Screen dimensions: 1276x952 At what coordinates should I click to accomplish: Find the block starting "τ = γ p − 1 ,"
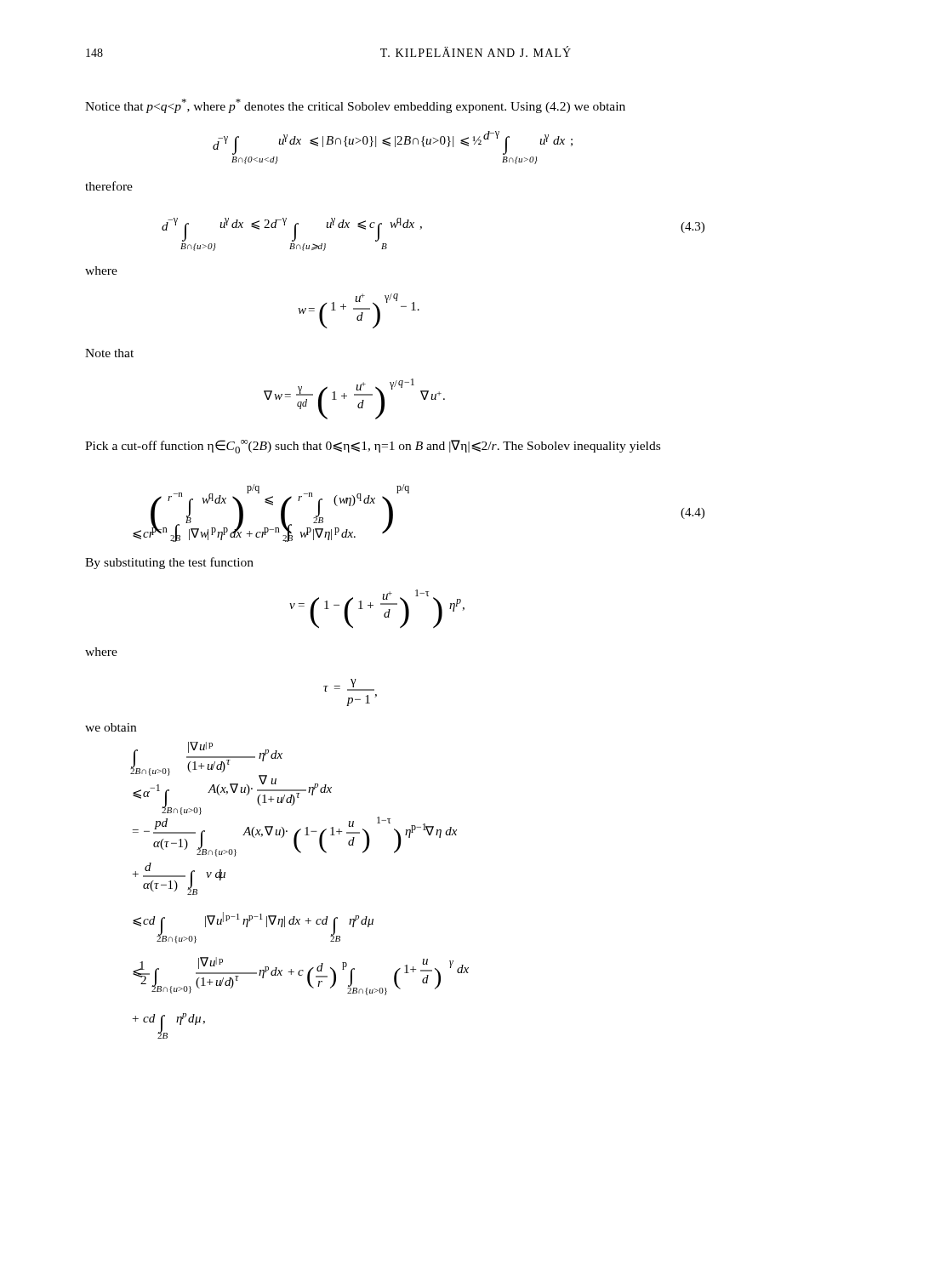pyautogui.click(x=349, y=685)
